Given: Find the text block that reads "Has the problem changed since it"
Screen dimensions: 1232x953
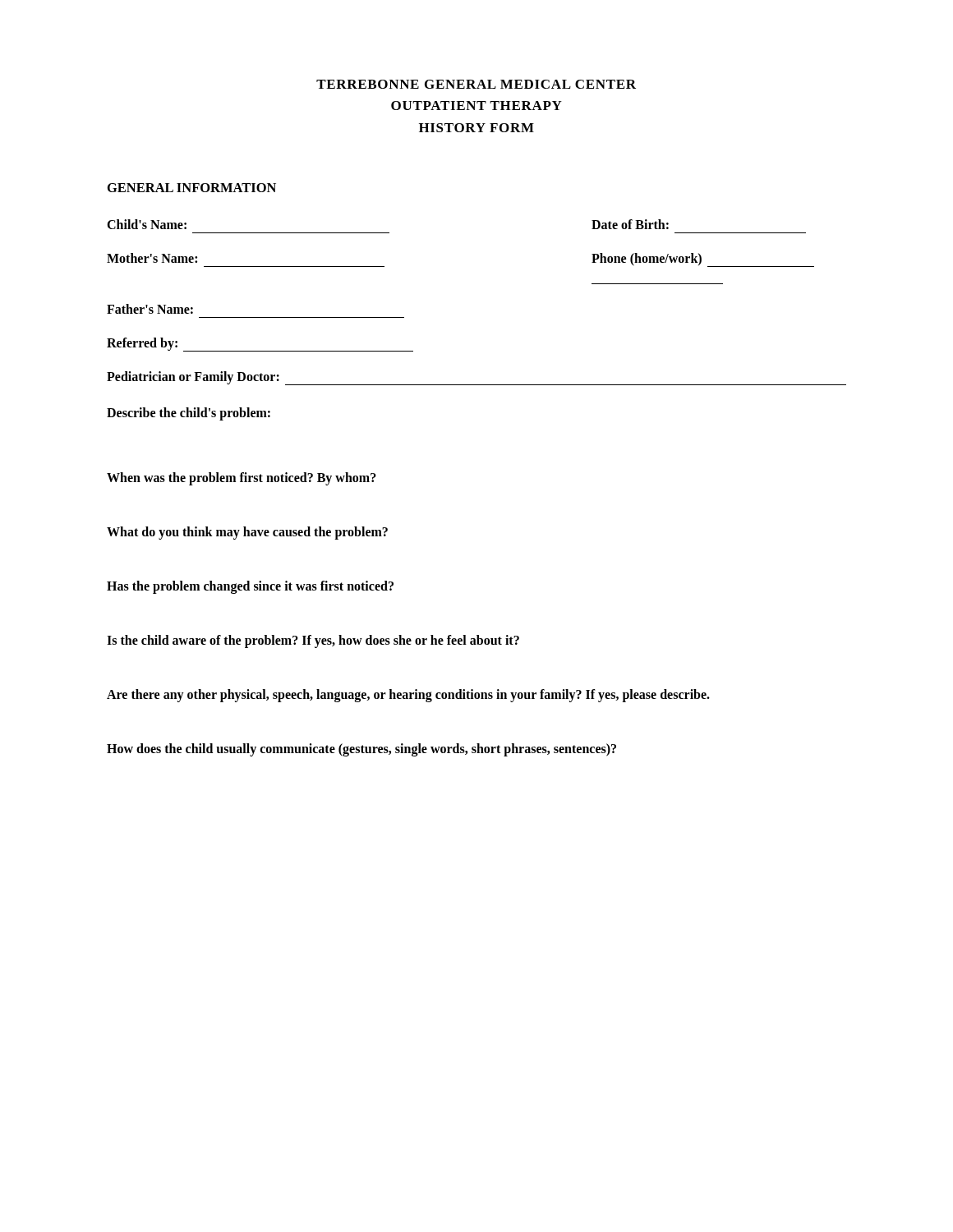Looking at the screenshot, I should coord(251,586).
